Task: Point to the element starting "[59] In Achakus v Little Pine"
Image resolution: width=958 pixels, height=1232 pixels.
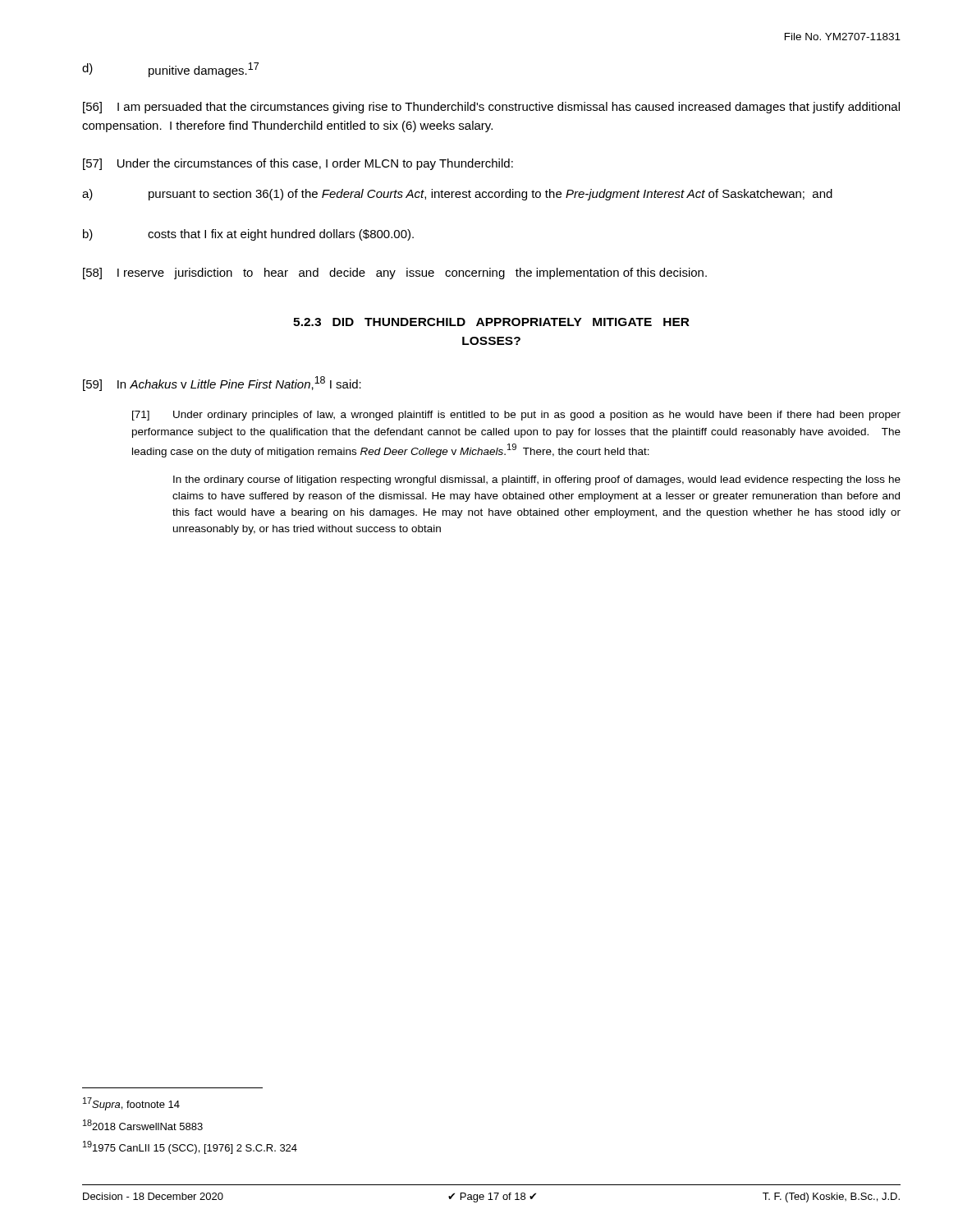Action: pyautogui.click(x=222, y=383)
